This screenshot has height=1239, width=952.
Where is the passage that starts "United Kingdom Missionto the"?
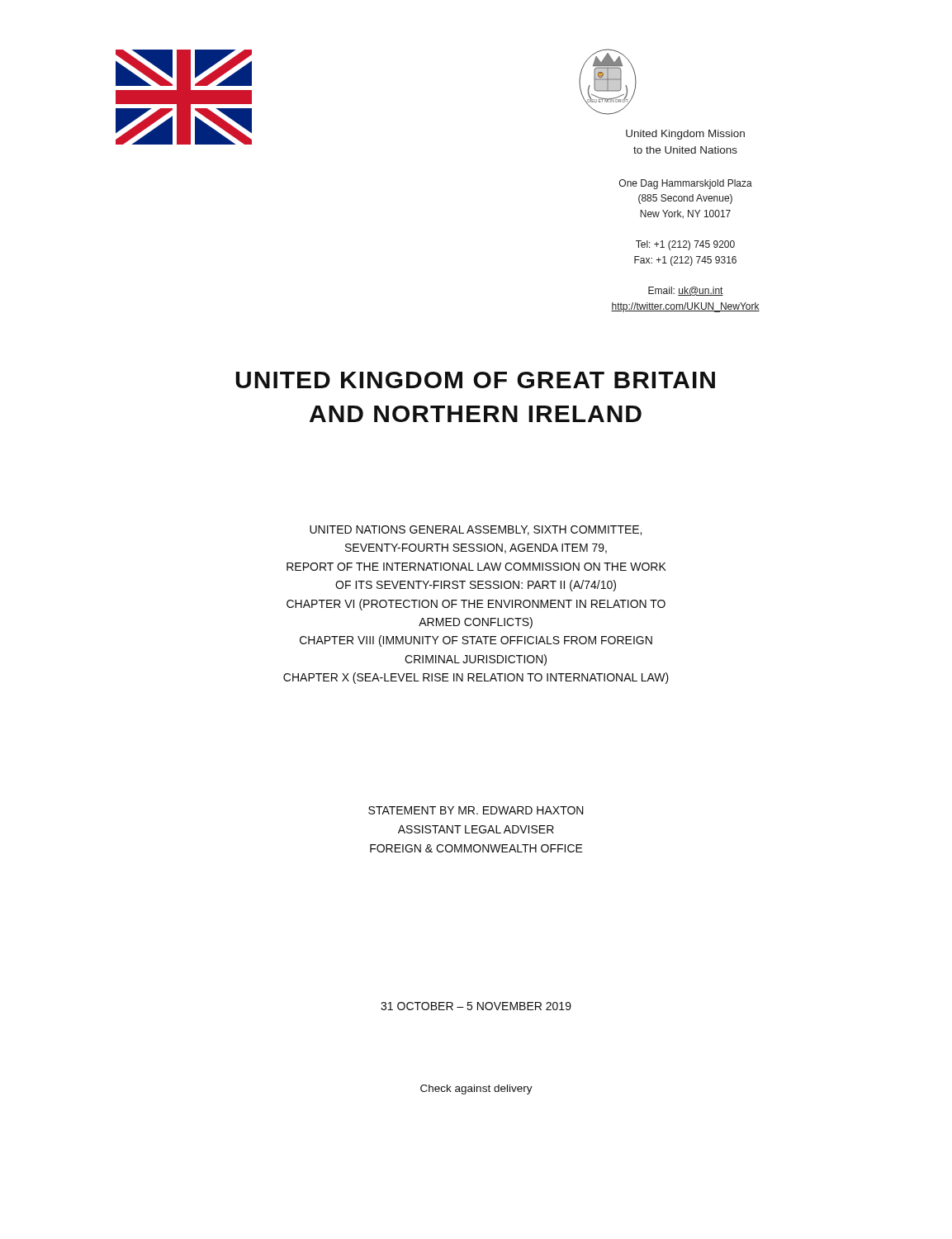(685, 220)
